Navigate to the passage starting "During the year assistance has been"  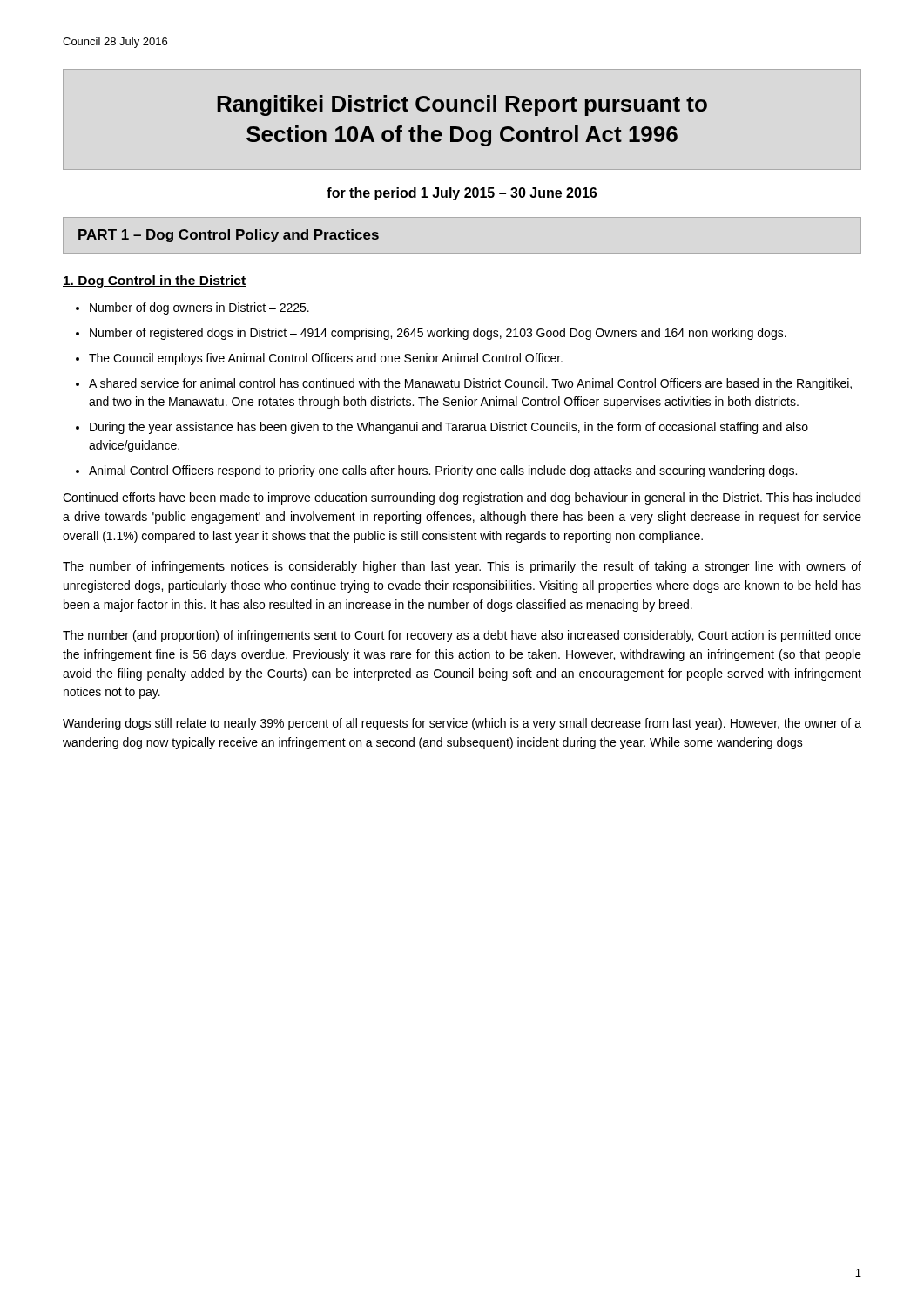click(448, 436)
